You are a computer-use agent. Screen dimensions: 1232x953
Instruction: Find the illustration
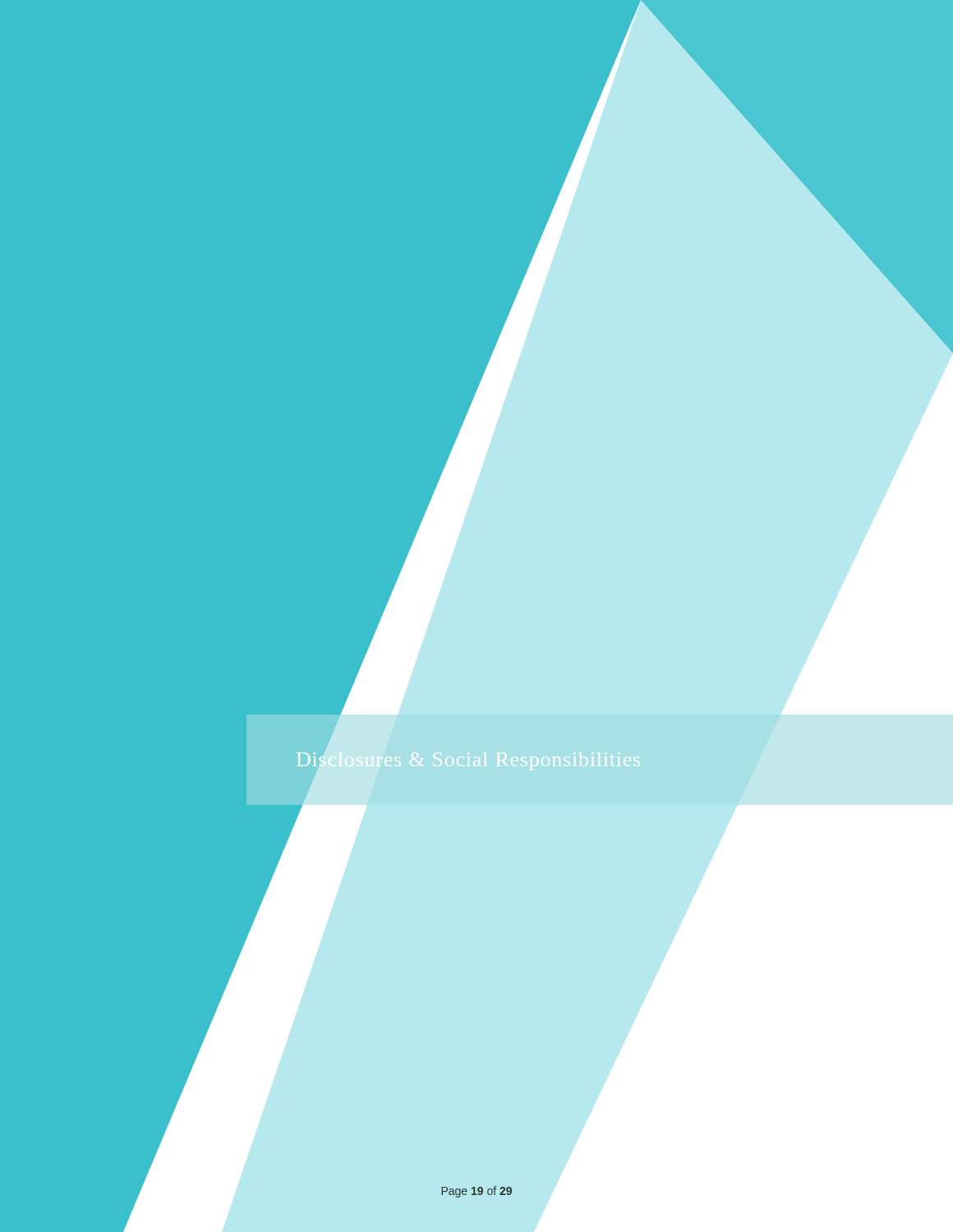point(476,616)
